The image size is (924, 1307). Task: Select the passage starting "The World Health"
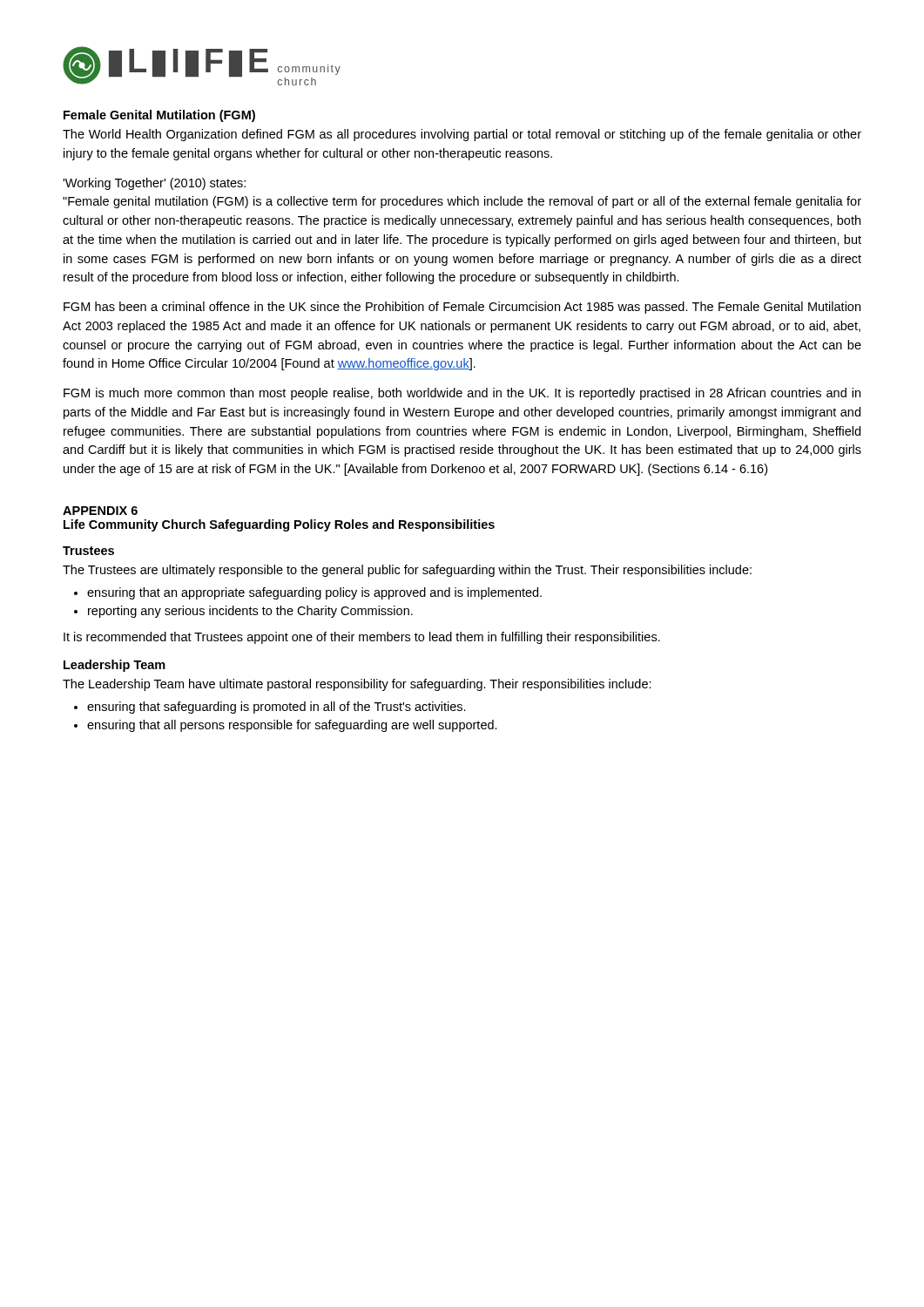click(462, 144)
